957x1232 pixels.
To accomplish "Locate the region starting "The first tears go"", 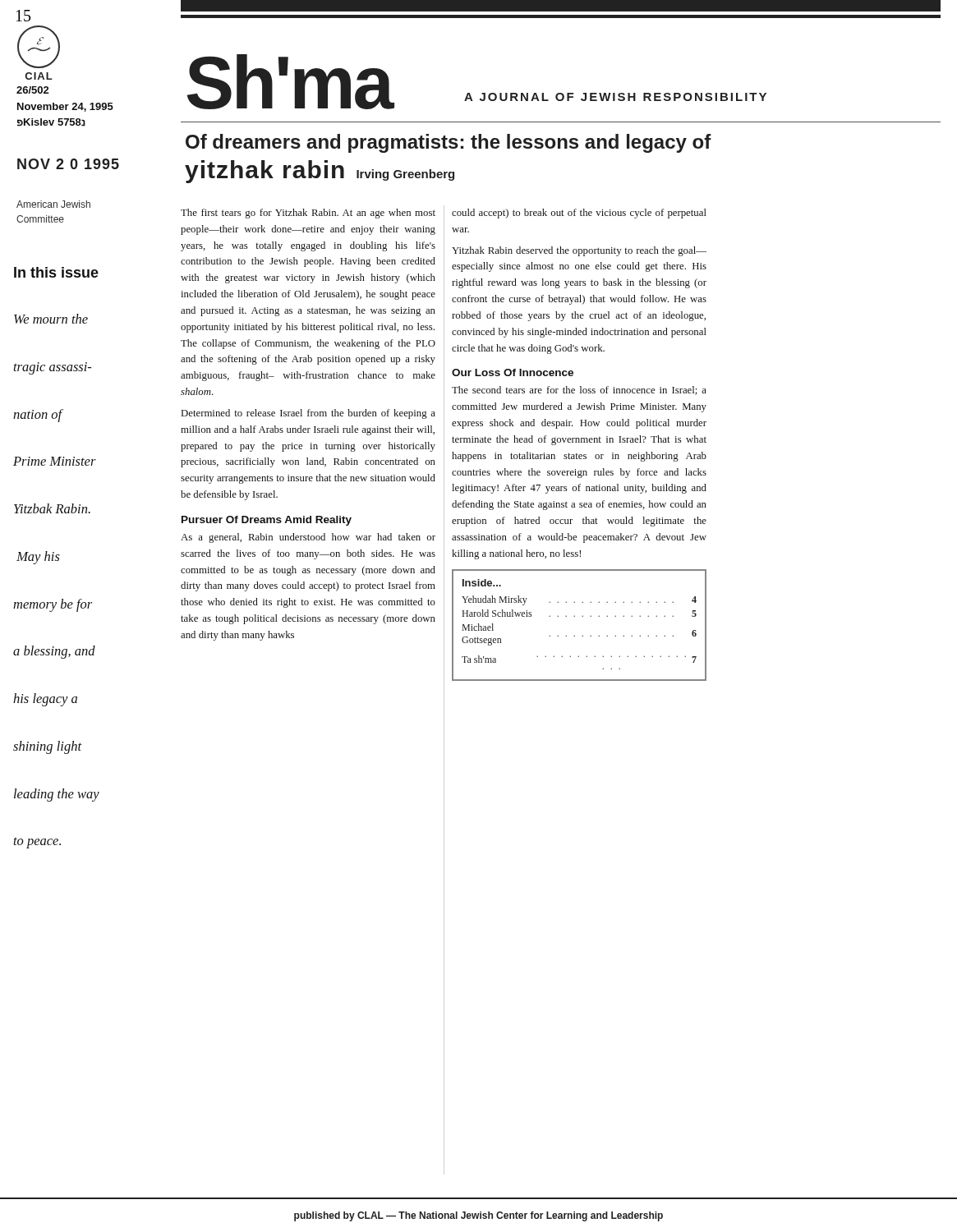I will click(x=308, y=354).
